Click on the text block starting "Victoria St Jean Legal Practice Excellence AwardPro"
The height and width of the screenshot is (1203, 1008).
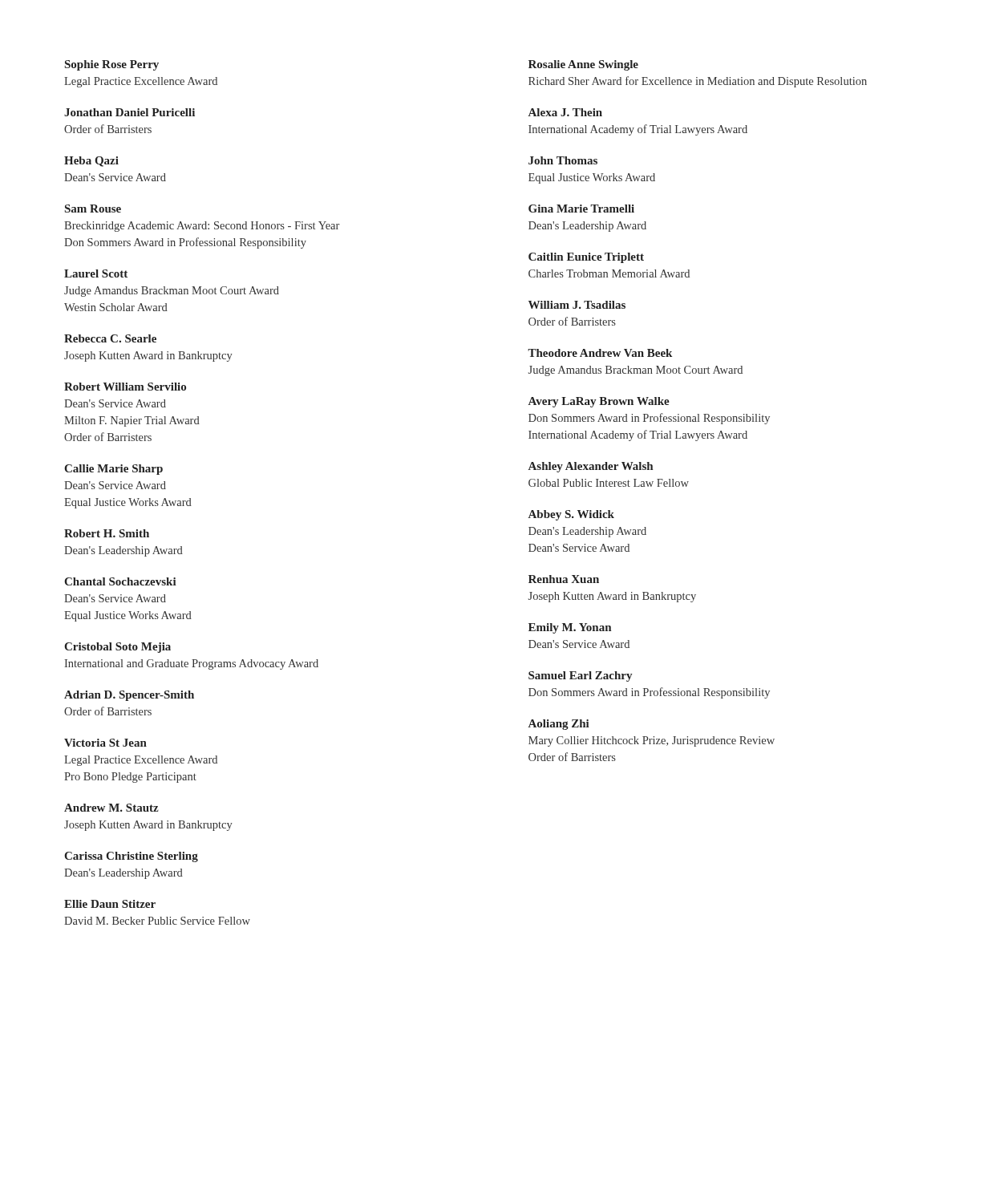105,743
